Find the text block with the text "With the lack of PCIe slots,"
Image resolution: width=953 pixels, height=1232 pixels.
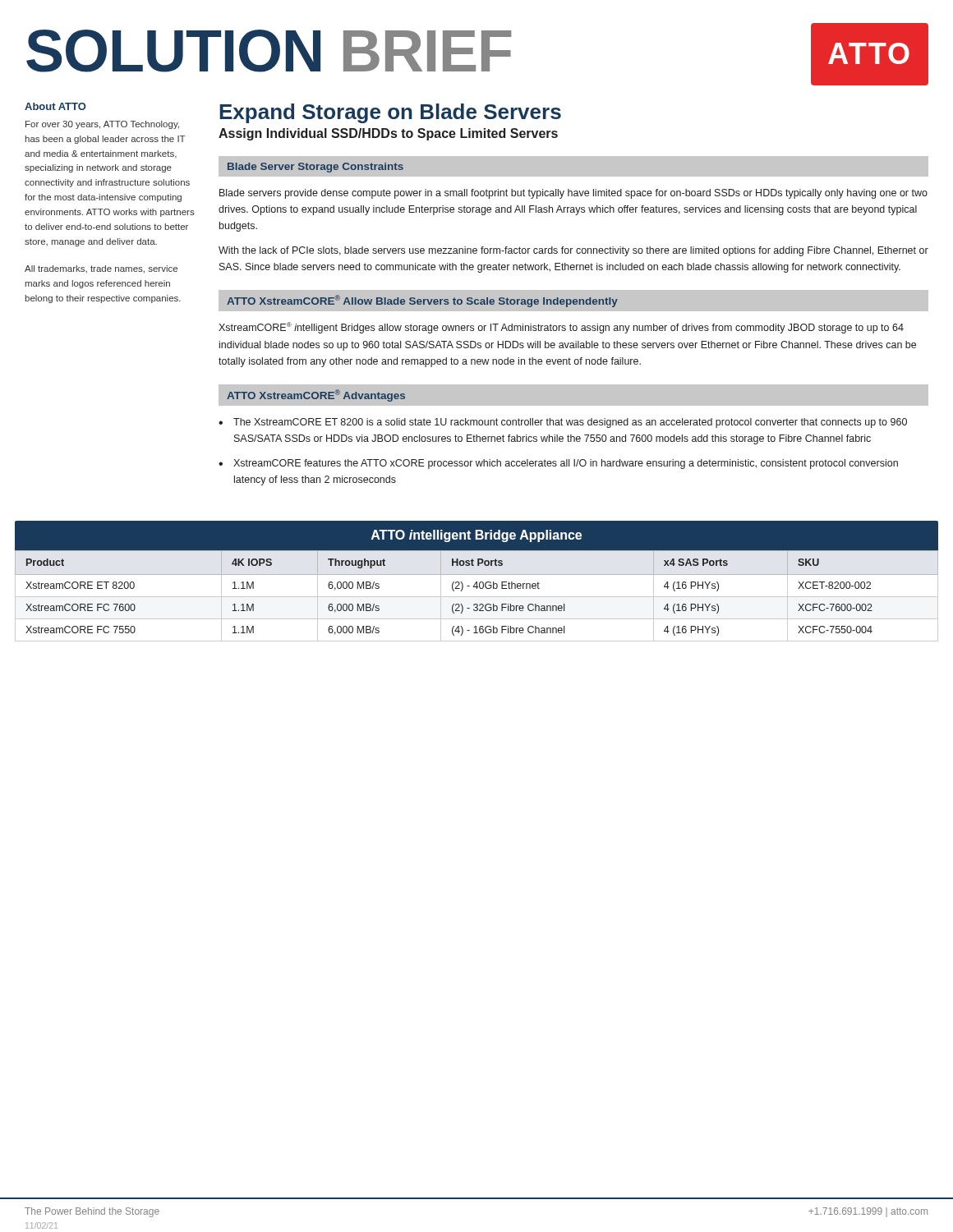573,259
